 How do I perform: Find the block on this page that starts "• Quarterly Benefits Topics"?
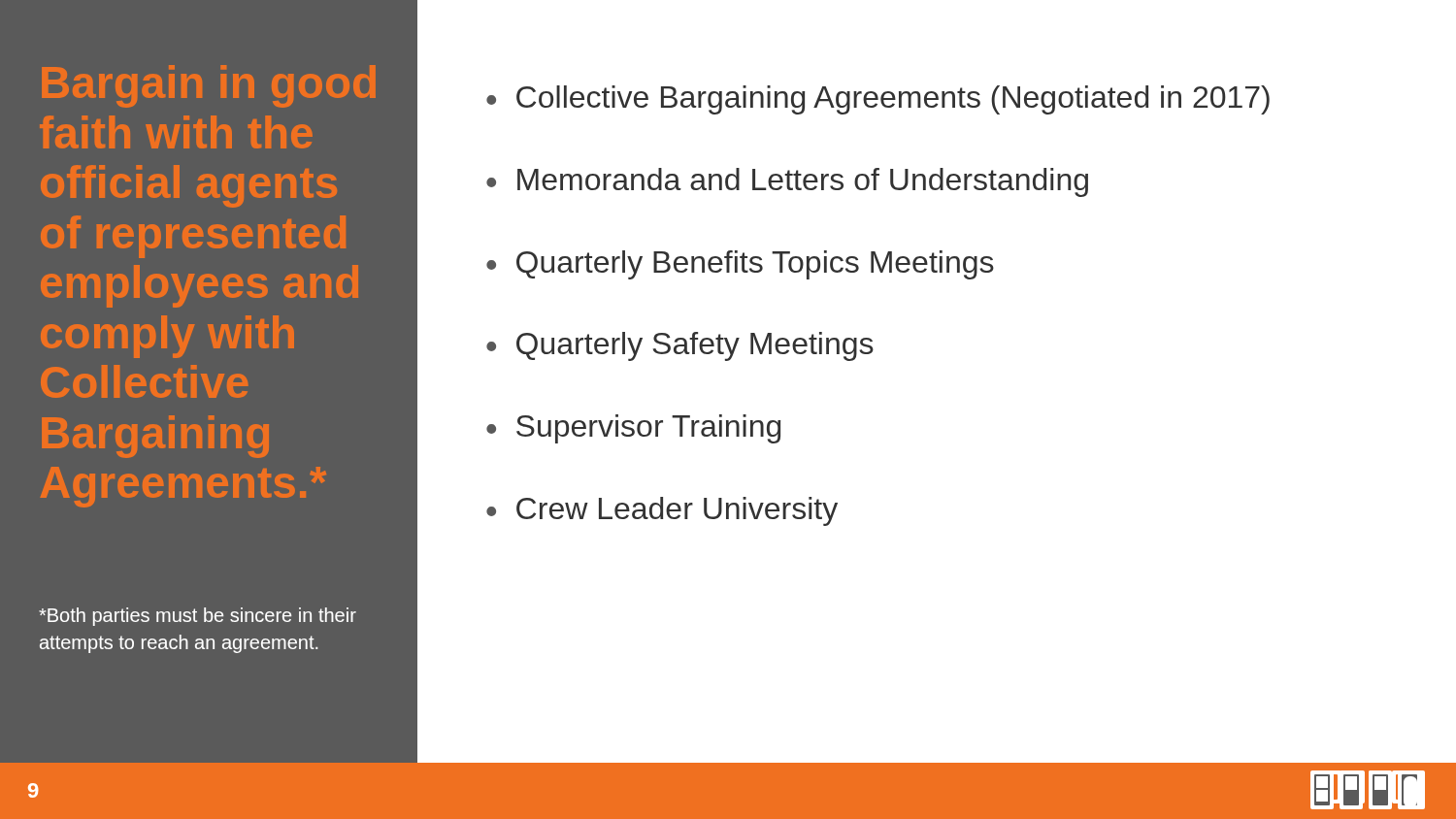point(740,265)
